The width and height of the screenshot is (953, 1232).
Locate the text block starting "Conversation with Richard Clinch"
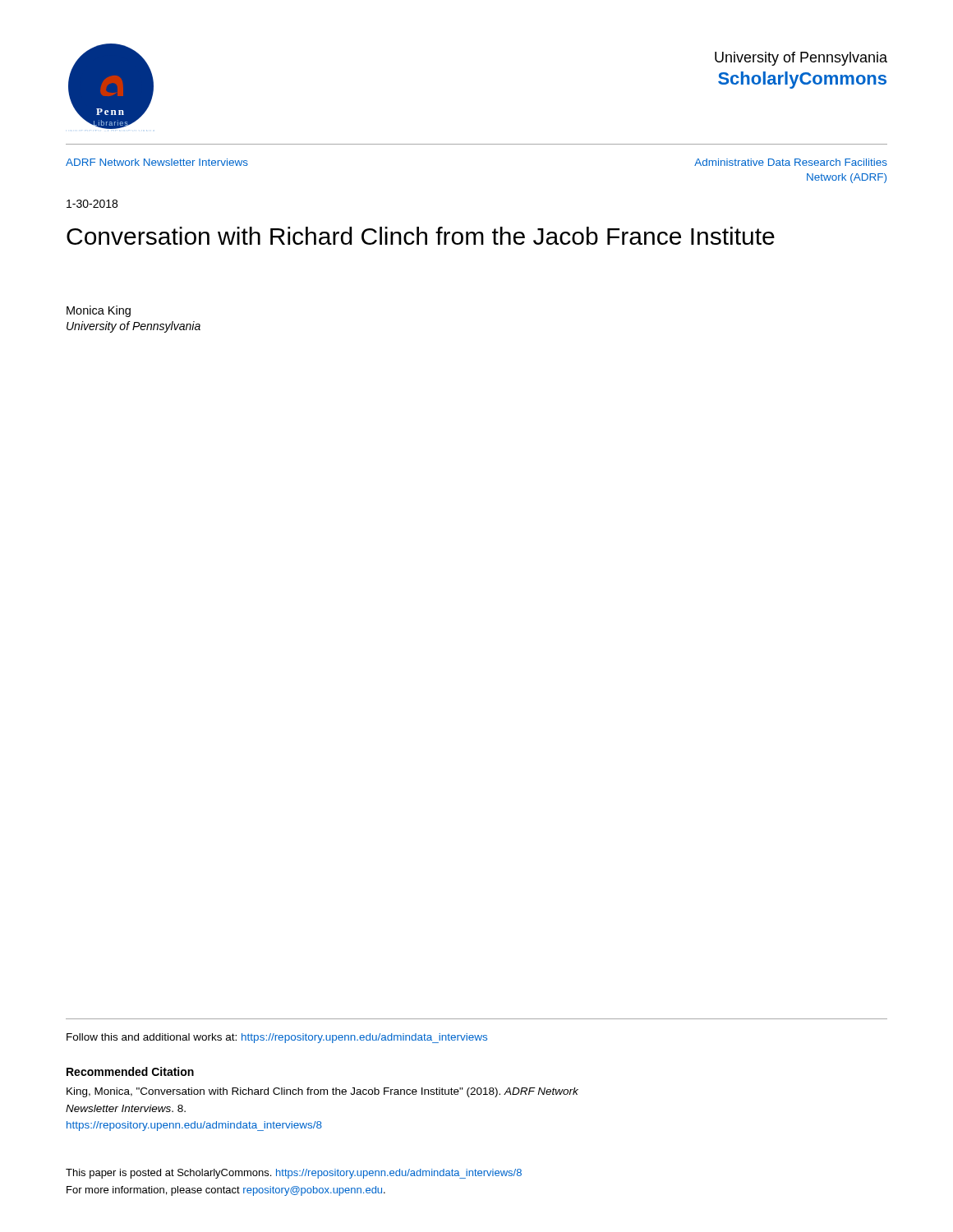click(476, 237)
